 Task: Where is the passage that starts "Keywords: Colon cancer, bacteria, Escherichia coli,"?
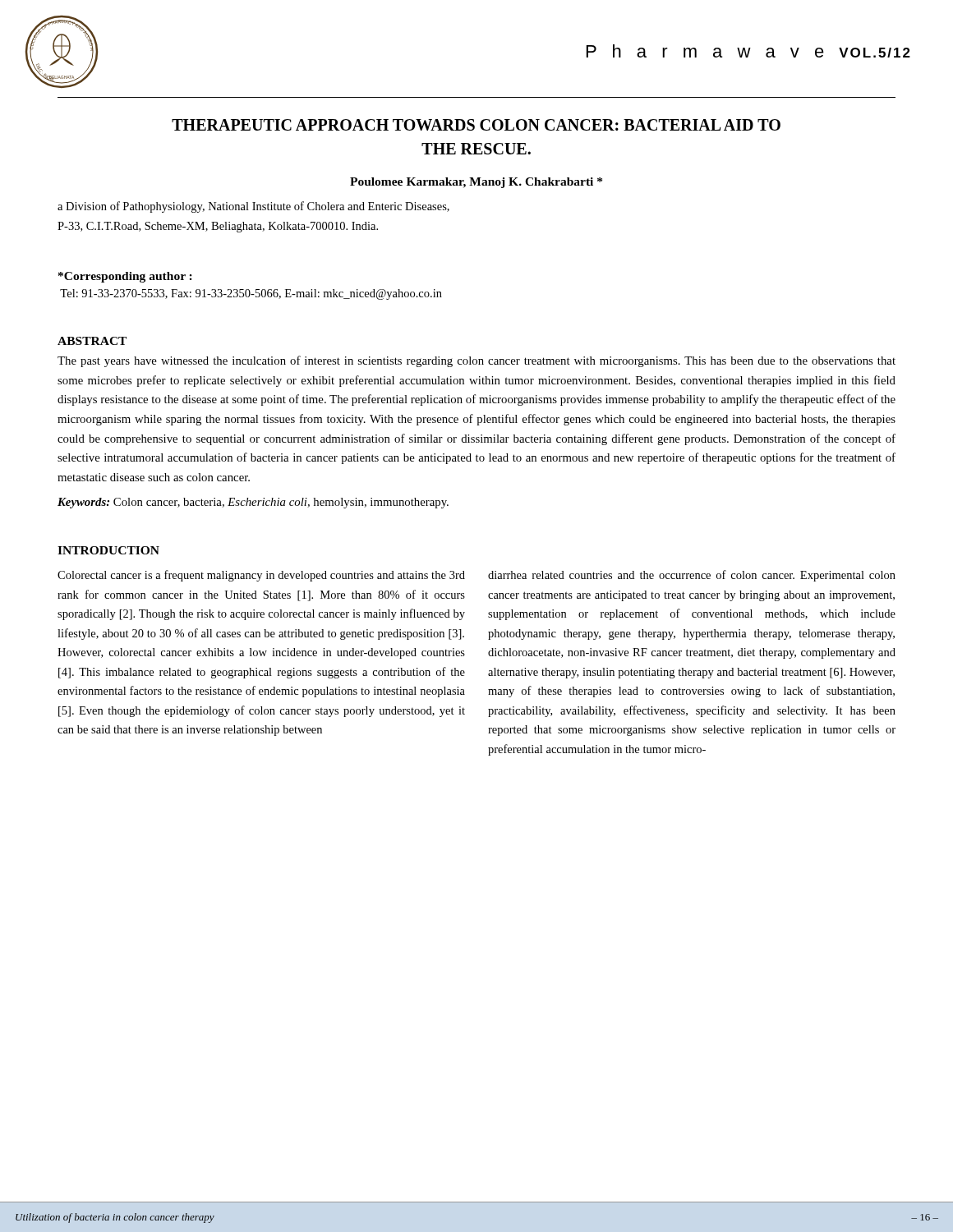253,502
